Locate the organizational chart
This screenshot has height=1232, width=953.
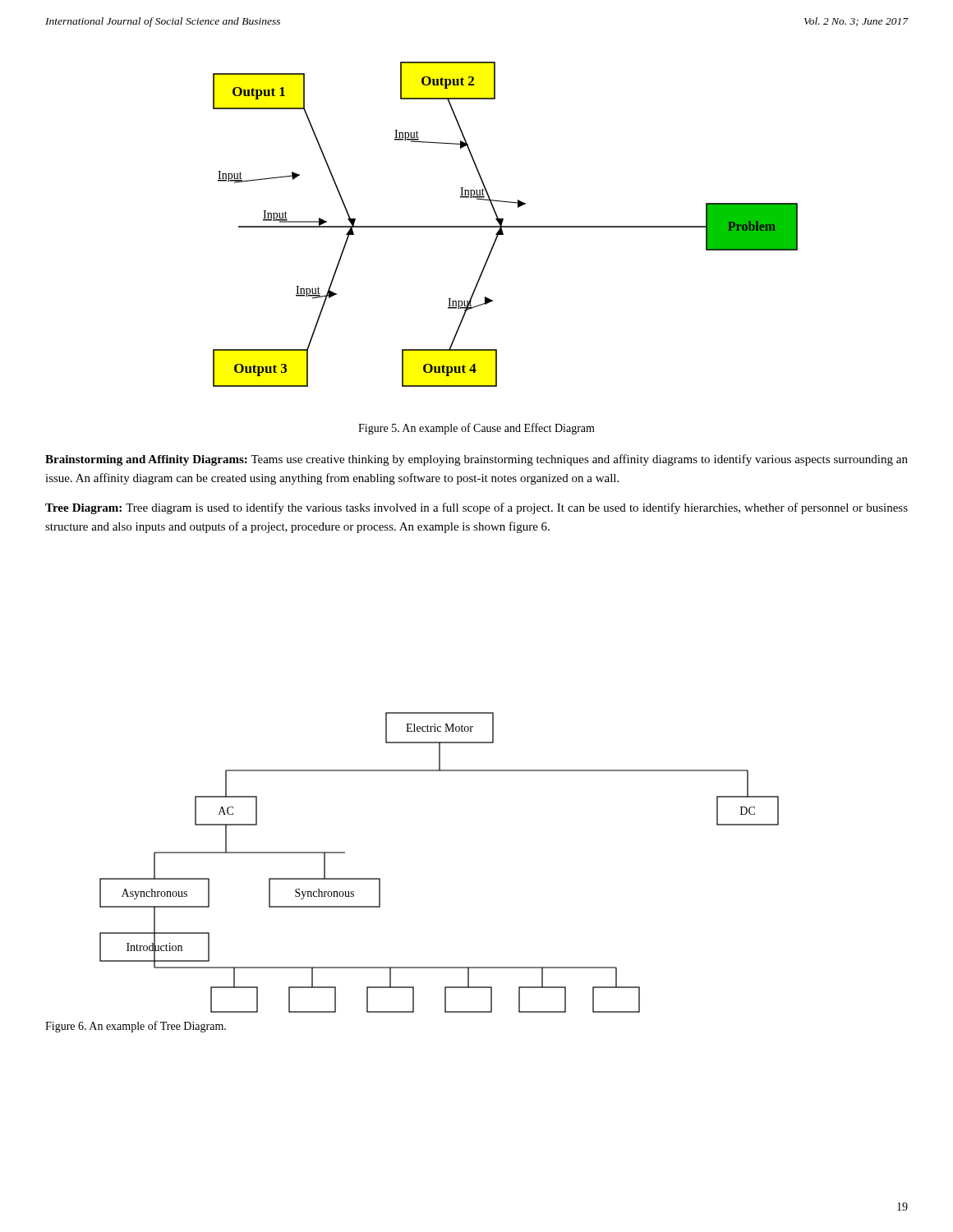[x=476, y=869]
